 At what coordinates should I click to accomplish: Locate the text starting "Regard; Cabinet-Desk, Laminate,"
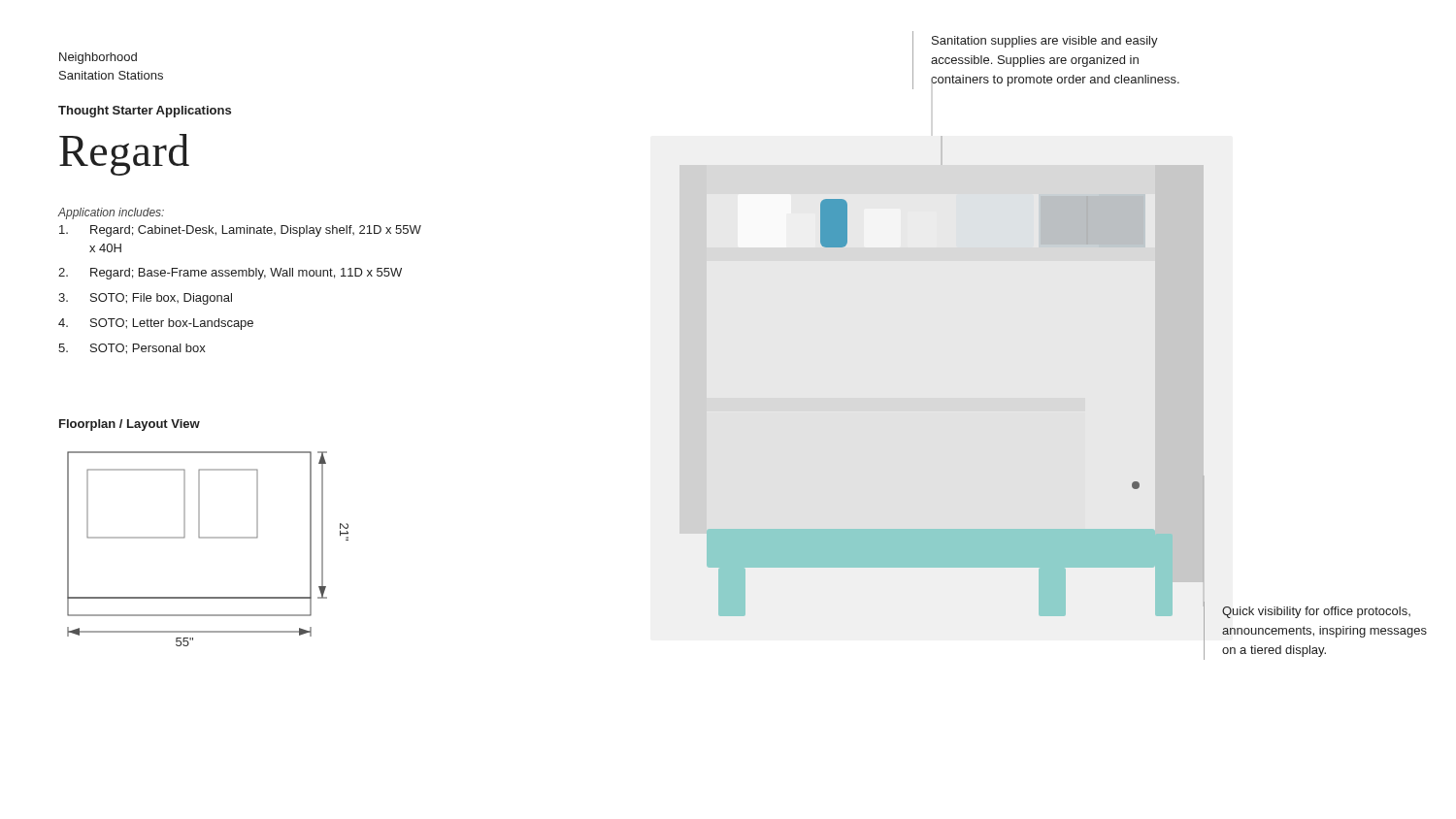[x=240, y=239]
